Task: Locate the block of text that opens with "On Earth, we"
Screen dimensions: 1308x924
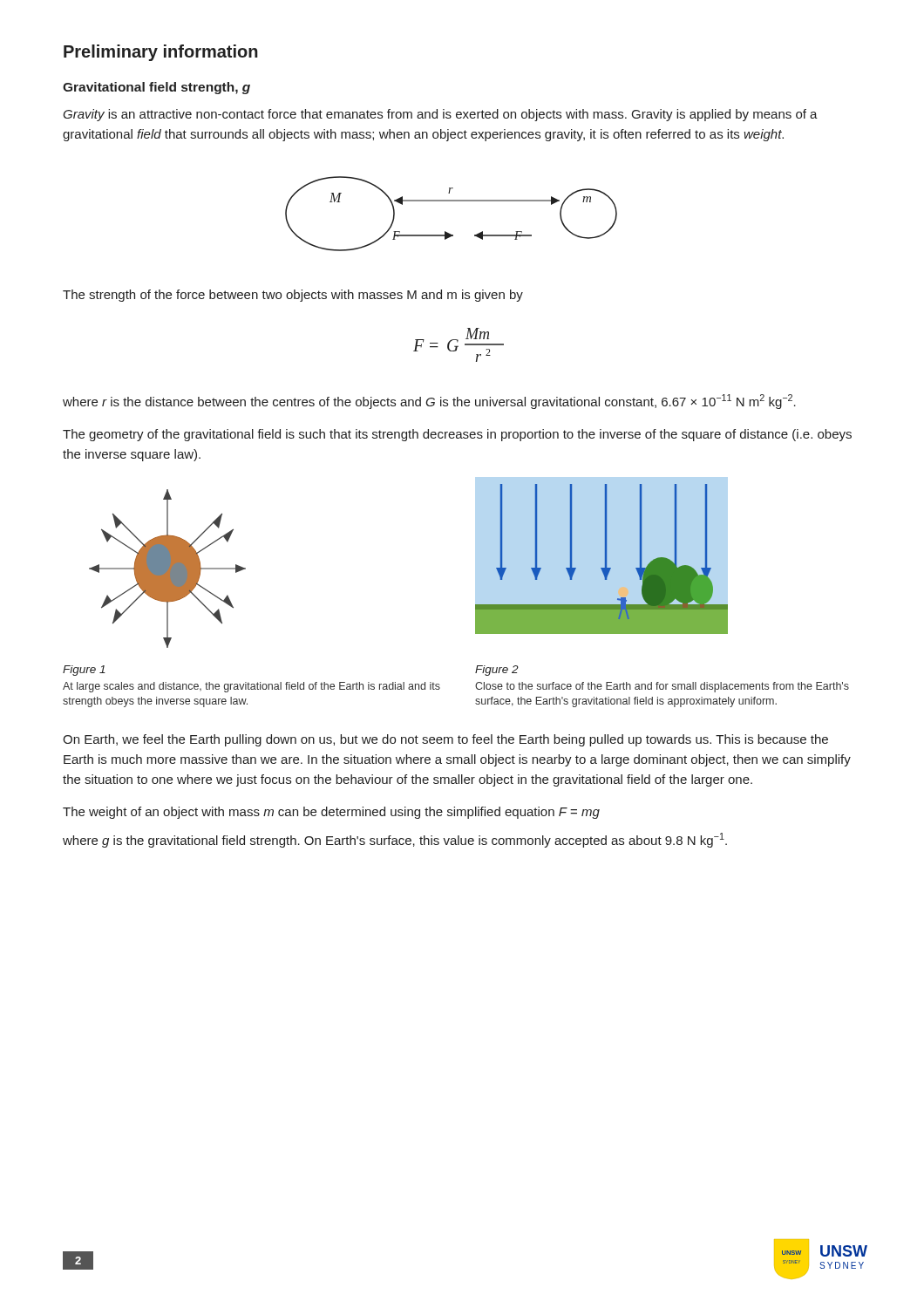Action: (x=457, y=759)
